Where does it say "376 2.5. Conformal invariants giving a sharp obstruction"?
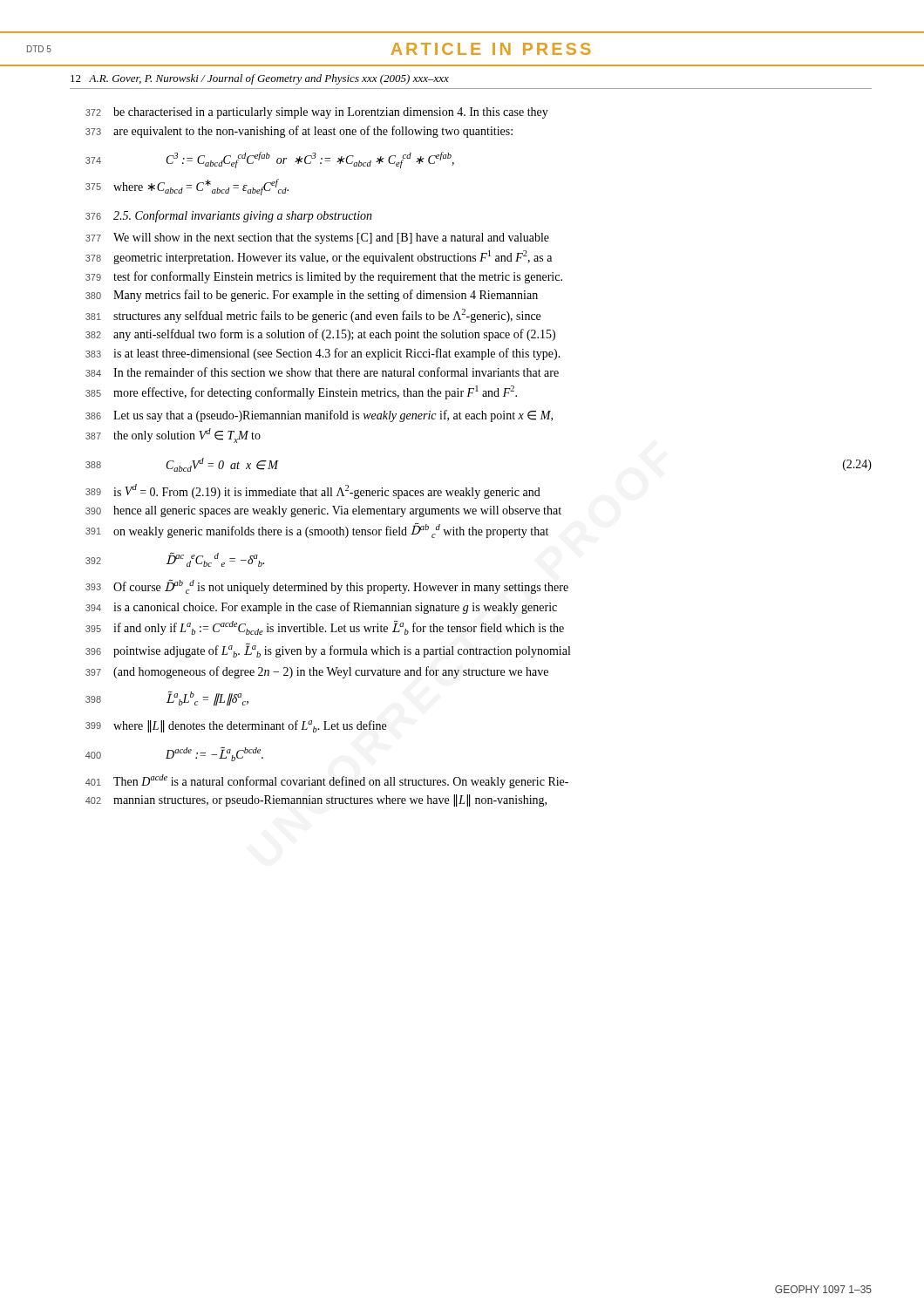924x1308 pixels. tap(229, 216)
